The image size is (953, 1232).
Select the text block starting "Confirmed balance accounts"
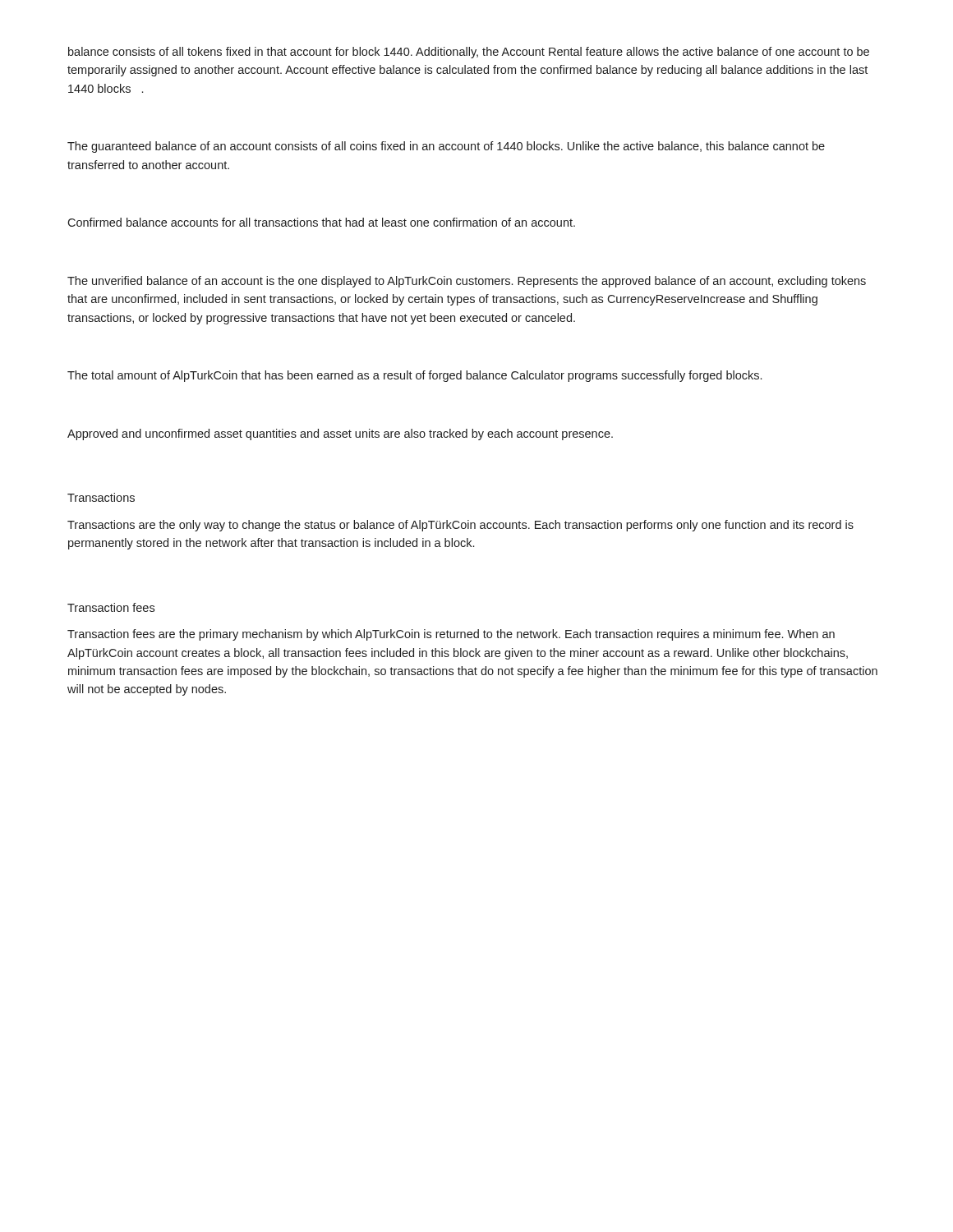click(322, 223)
